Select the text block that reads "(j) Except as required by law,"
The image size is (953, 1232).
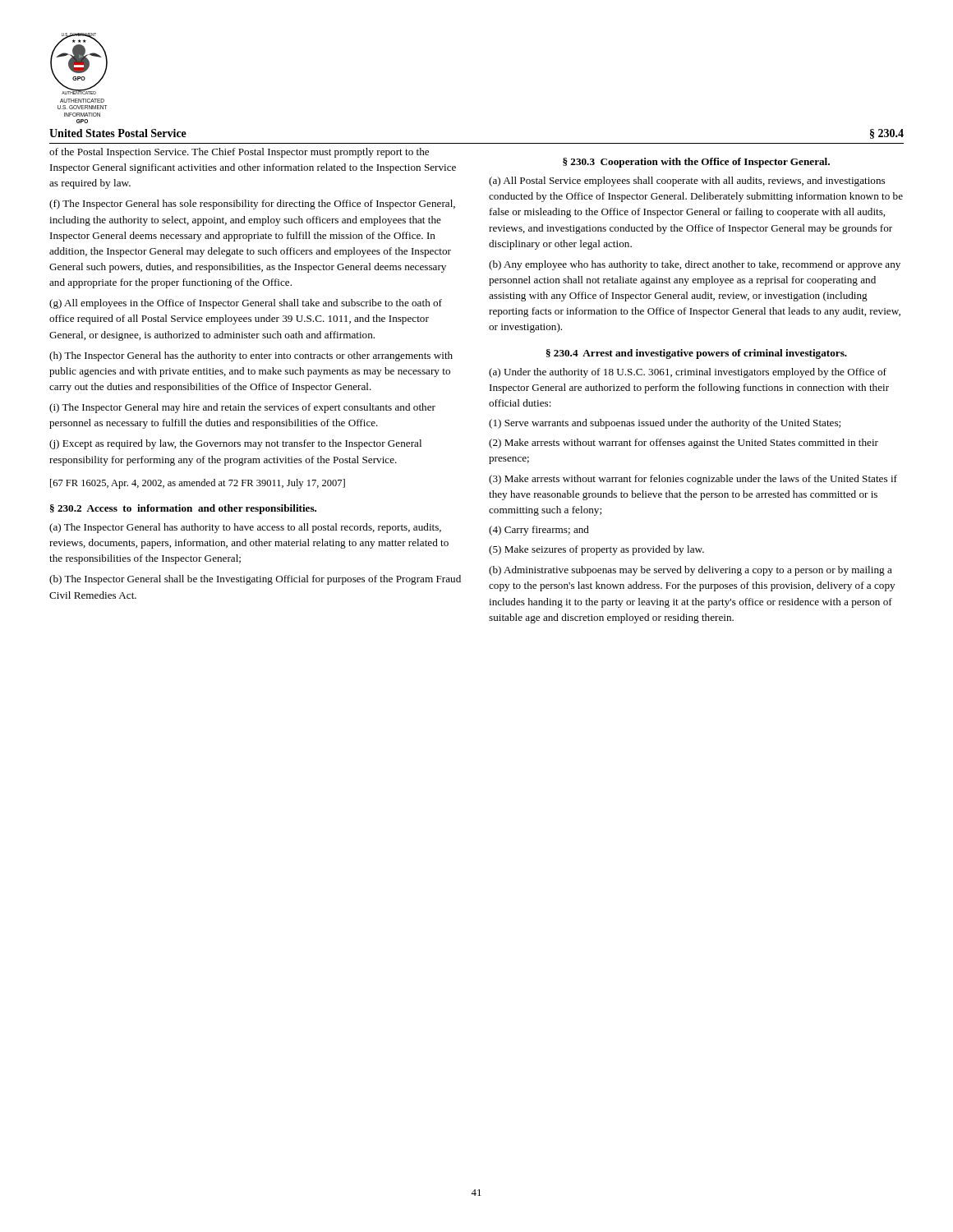click(257, 451)
